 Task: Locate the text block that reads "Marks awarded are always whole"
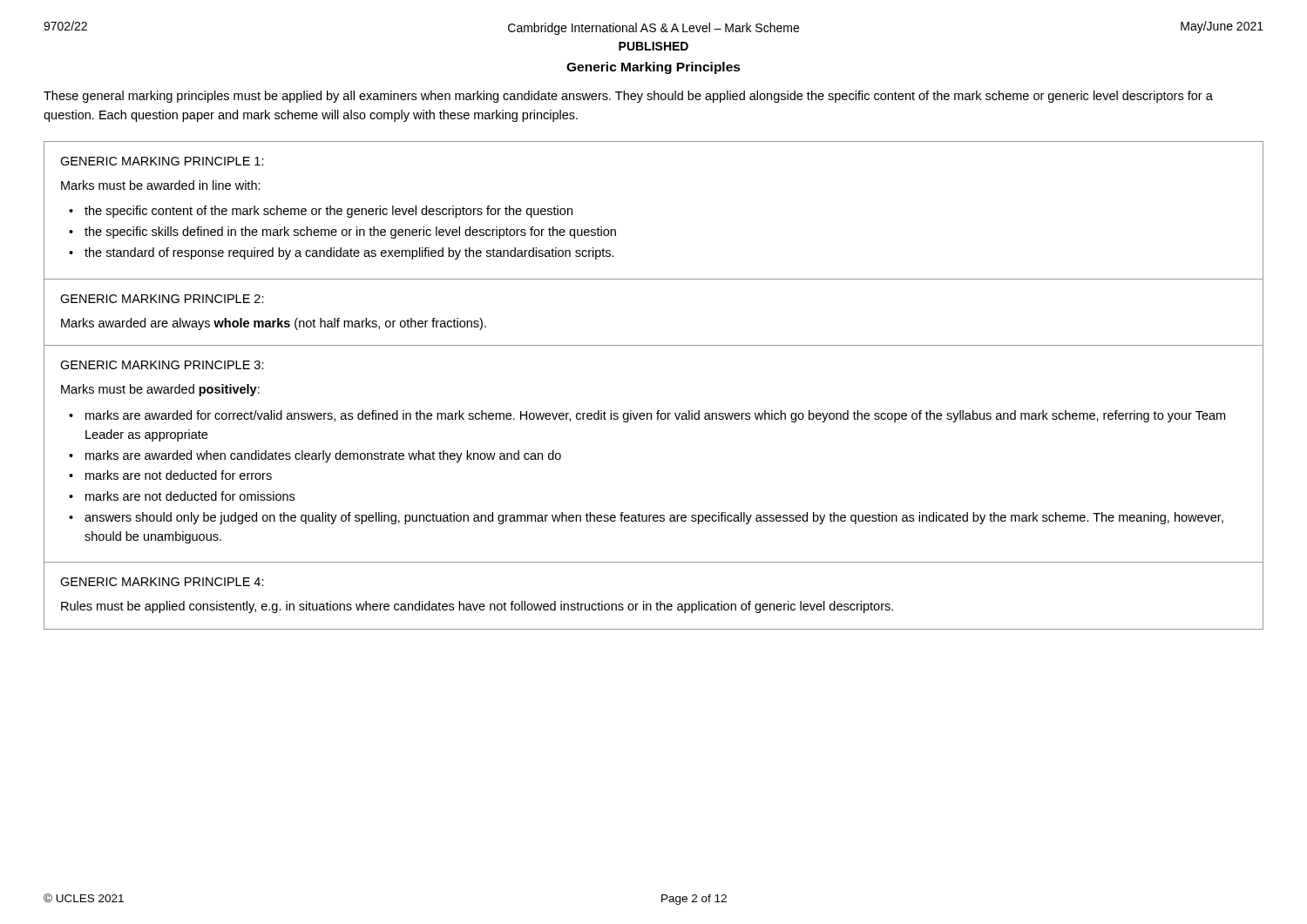click(274, 323)
